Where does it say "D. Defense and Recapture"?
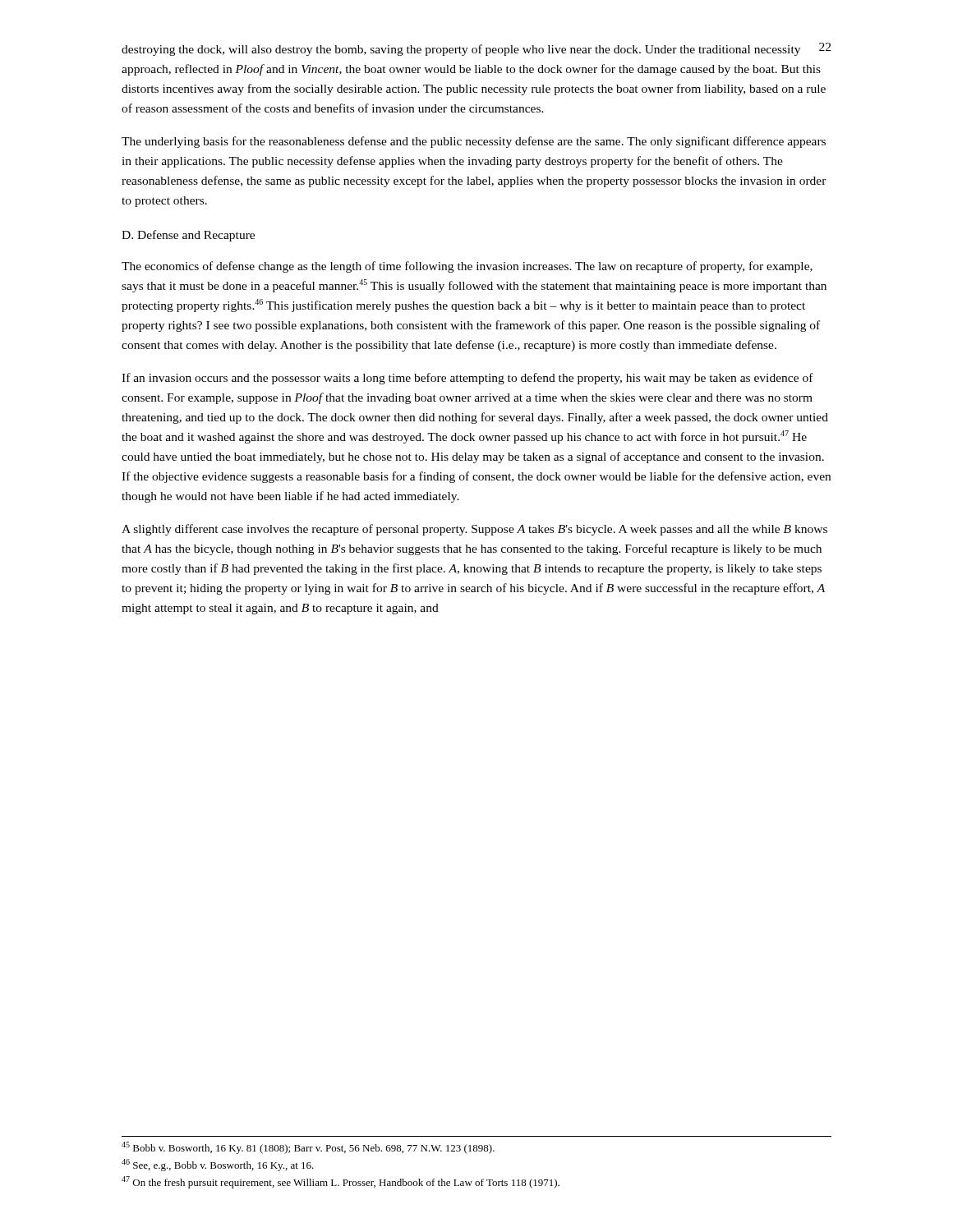953x1232 pixels. pyautogui.click(x=188, y=235)
